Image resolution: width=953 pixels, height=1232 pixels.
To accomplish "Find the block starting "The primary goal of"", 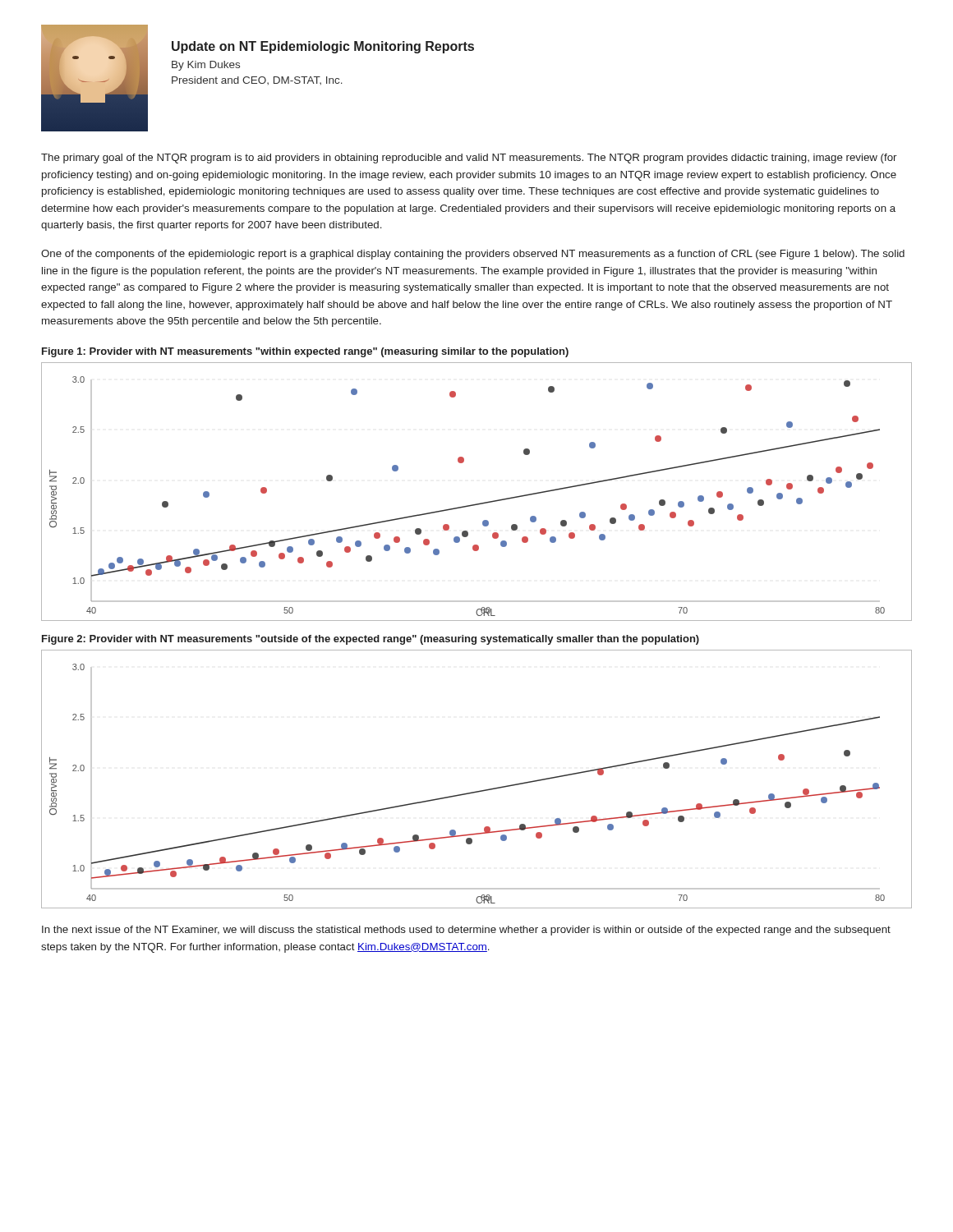I will click(x=469, y=191).
